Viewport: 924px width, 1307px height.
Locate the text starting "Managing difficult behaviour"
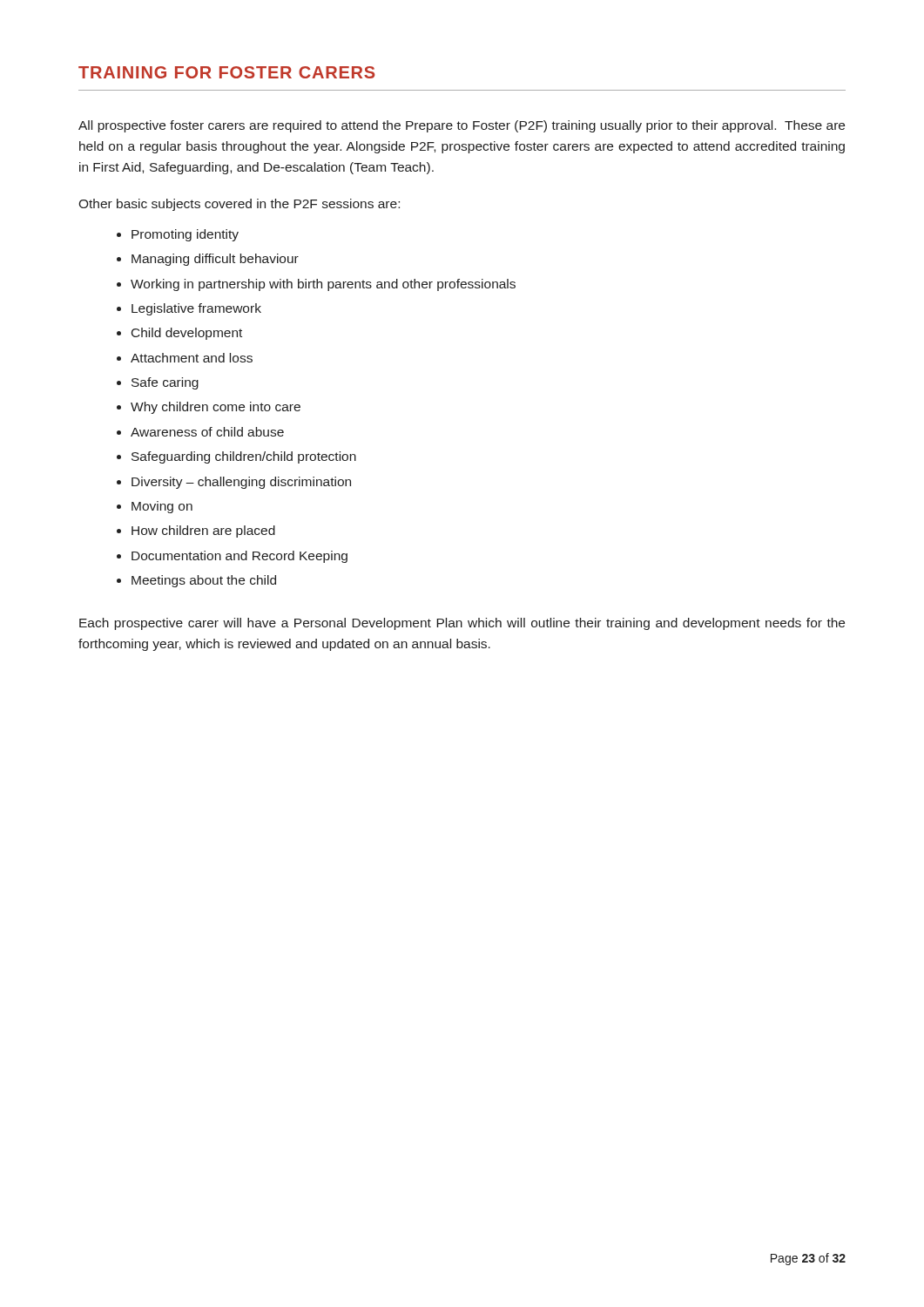click(x=215, y=259)
